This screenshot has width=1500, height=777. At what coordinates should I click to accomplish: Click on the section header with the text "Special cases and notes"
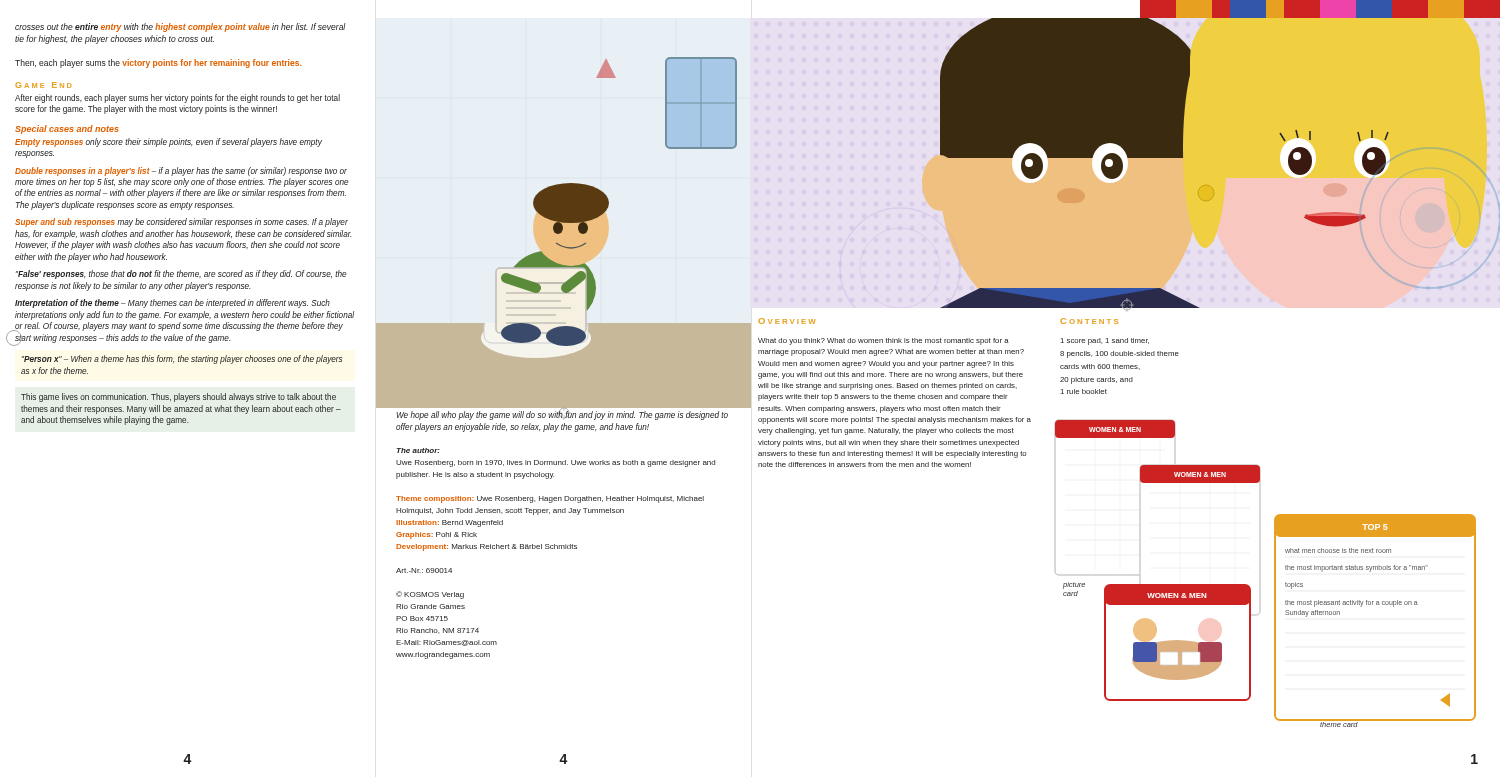coord(67,129)
